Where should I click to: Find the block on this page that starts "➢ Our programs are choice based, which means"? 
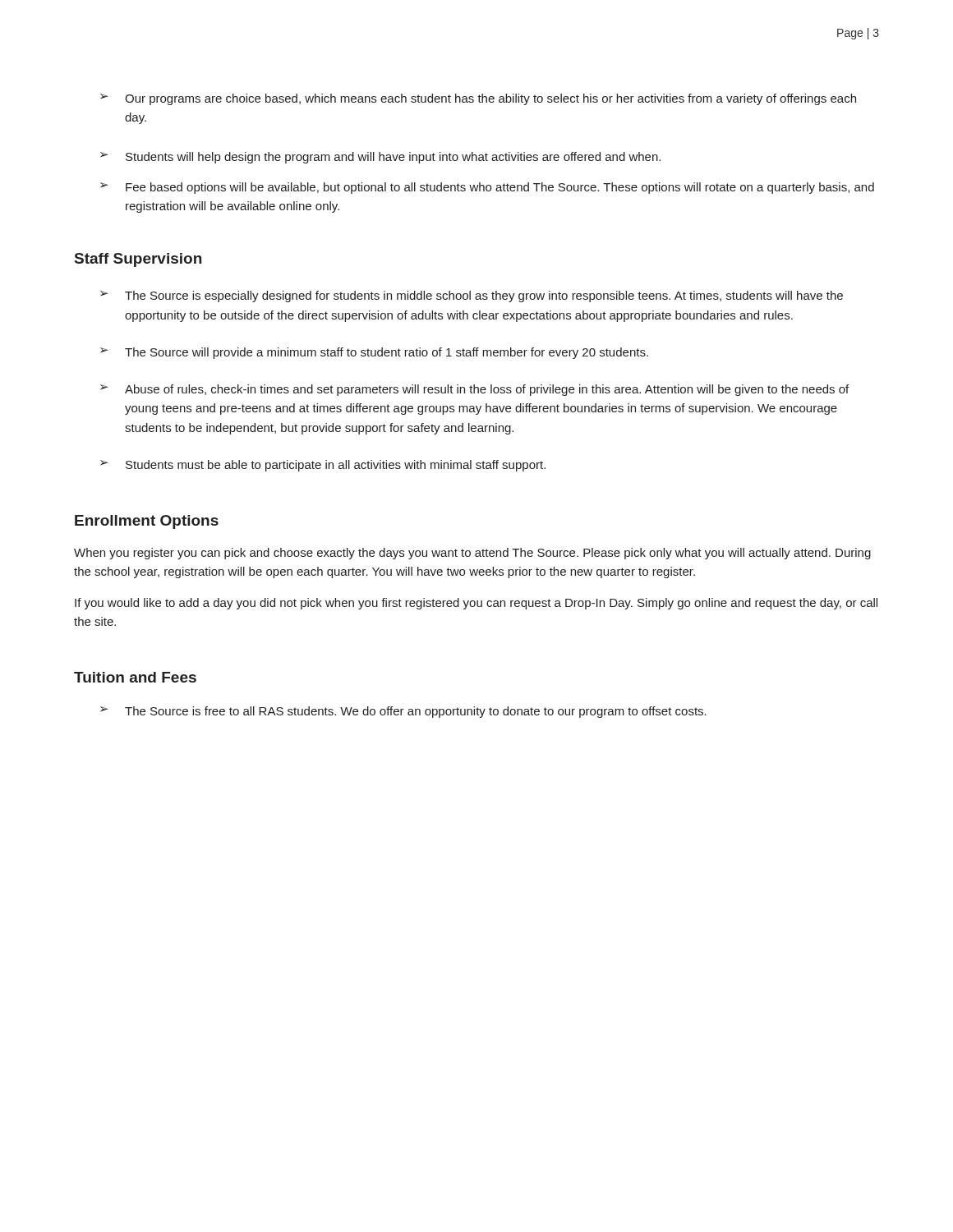[489, 108]
